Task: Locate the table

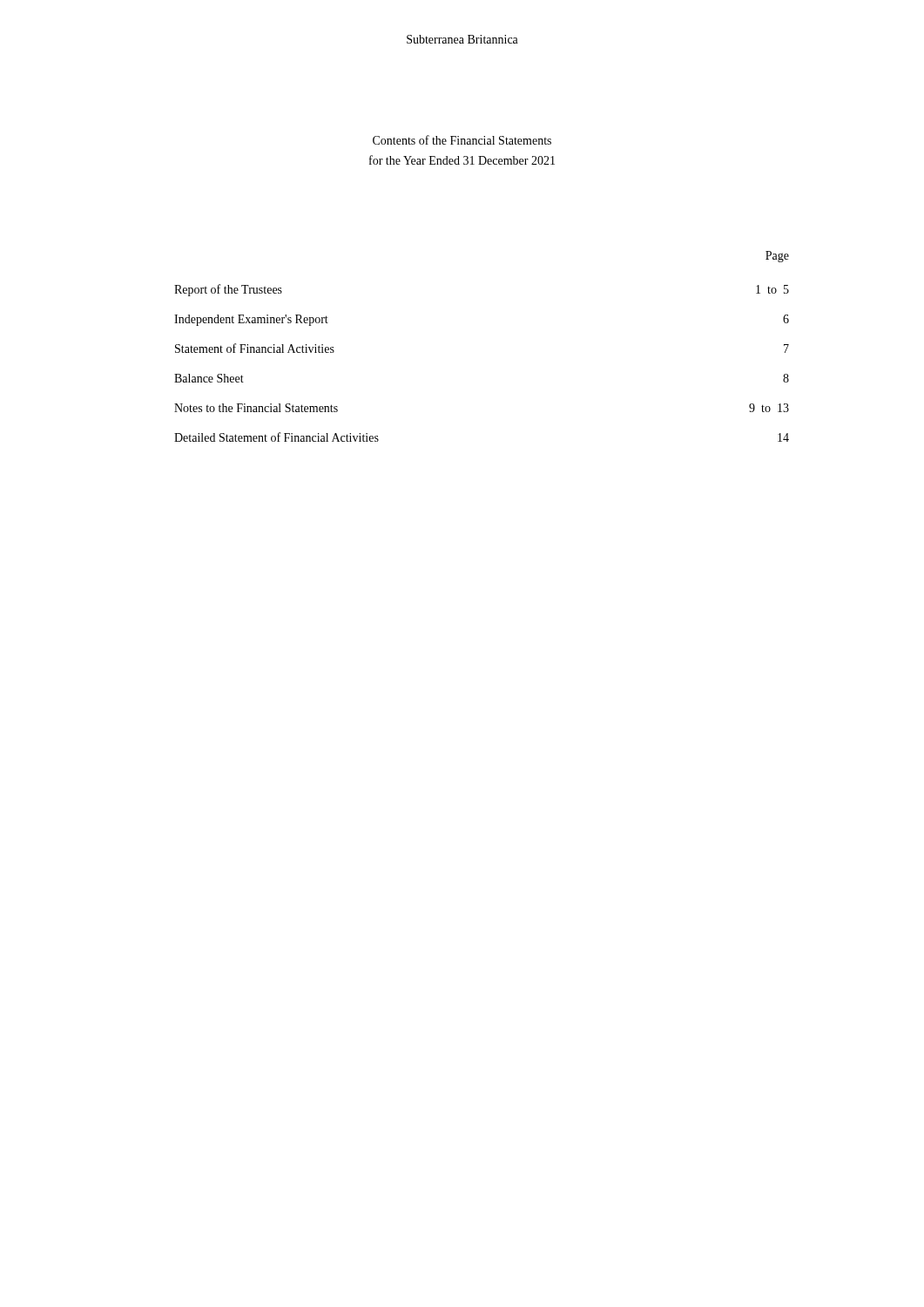Action: pyautogui.click(x=482, y=351)
